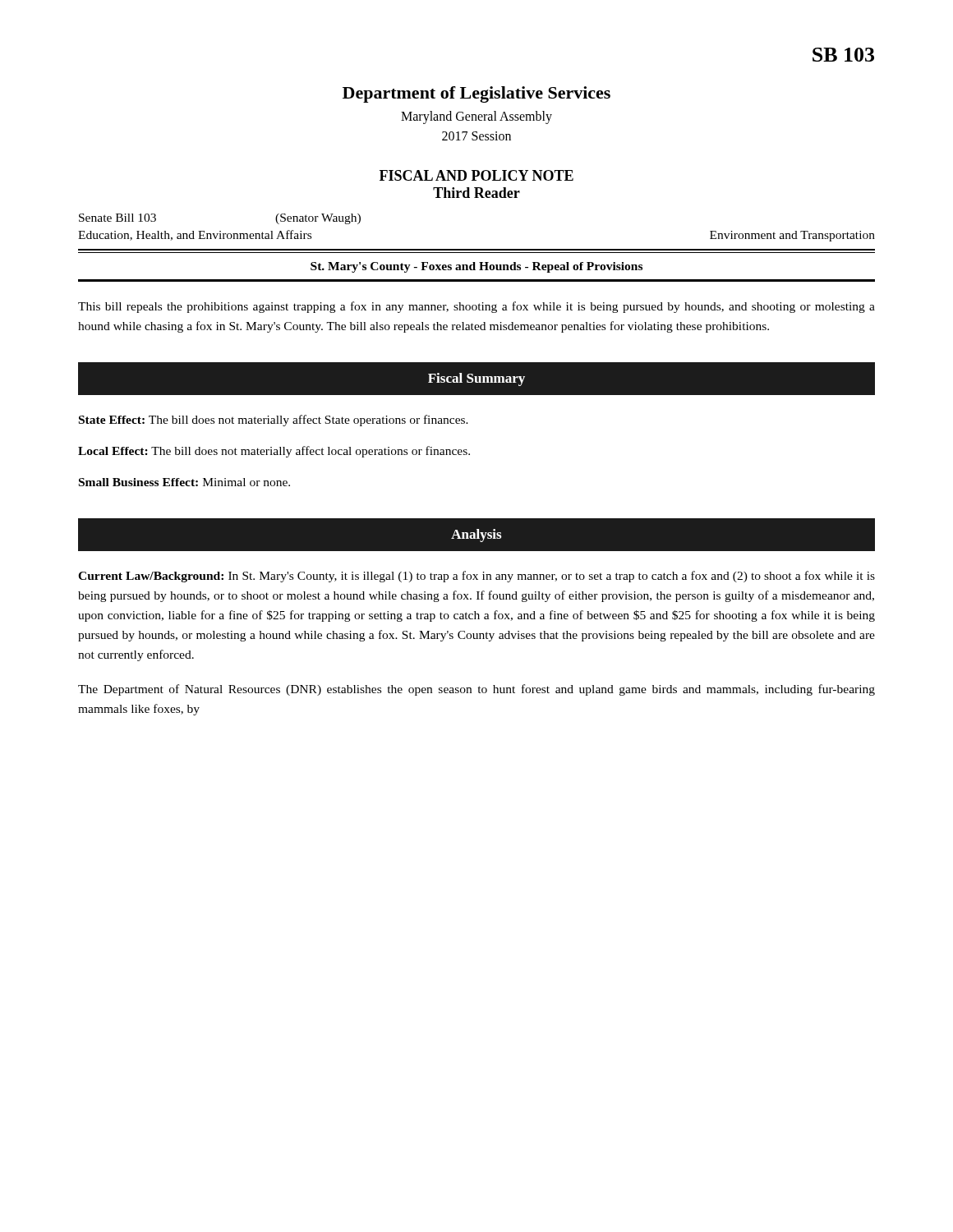Navigate to the element starting "Department of Legislative Services"

476,92
